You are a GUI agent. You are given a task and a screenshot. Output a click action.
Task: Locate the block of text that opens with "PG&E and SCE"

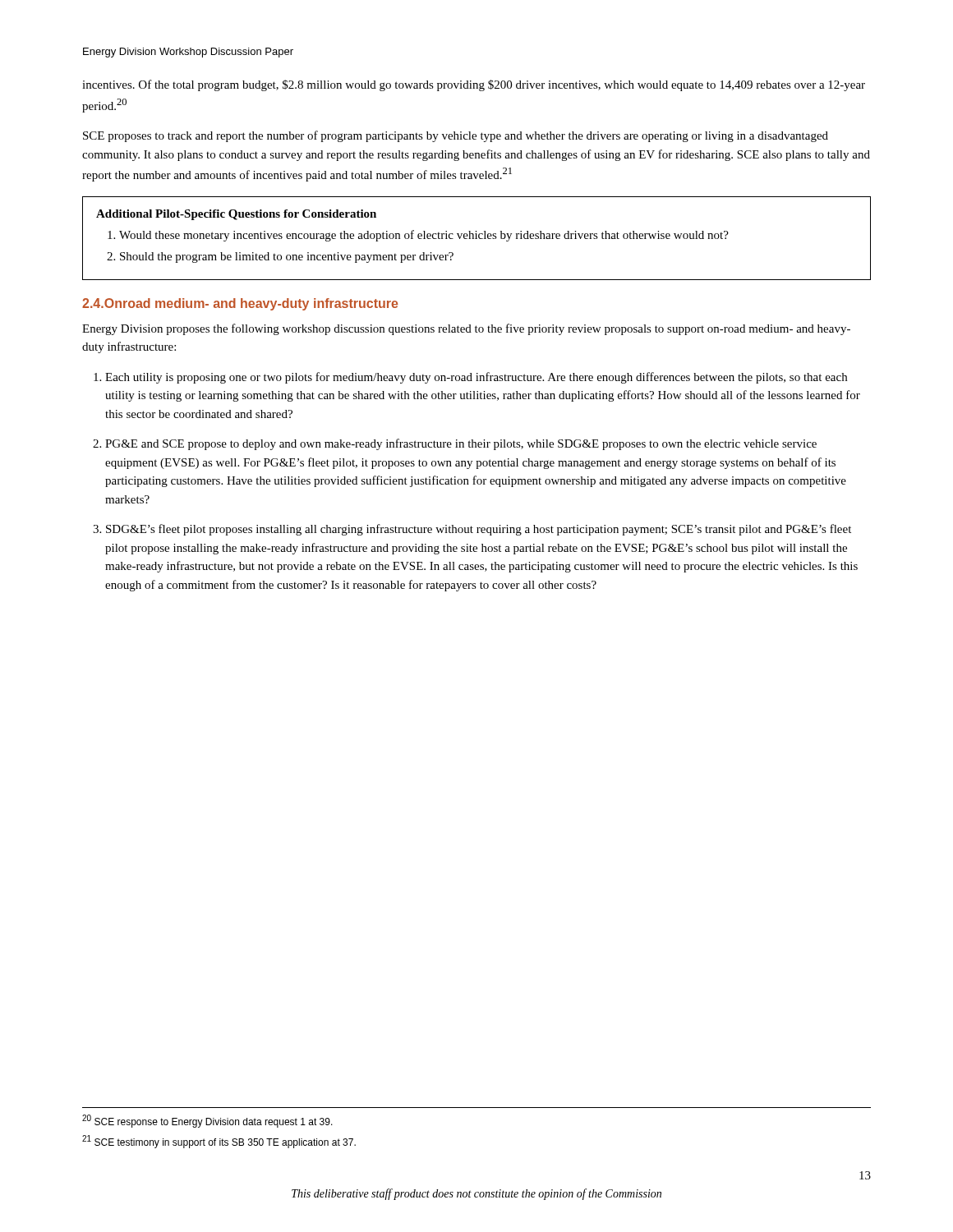[476, 471]
